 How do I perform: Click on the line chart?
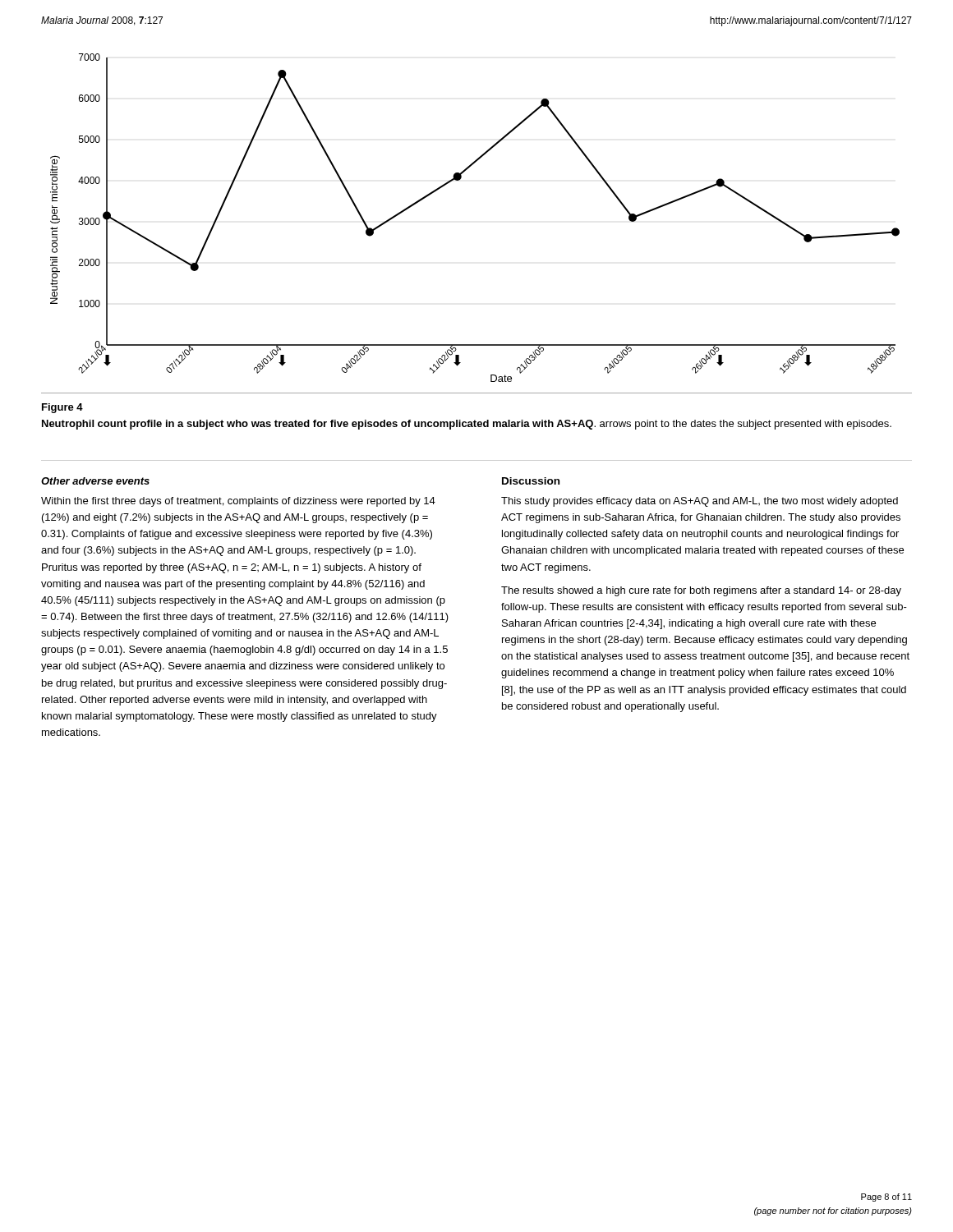(x=476, y=214)
